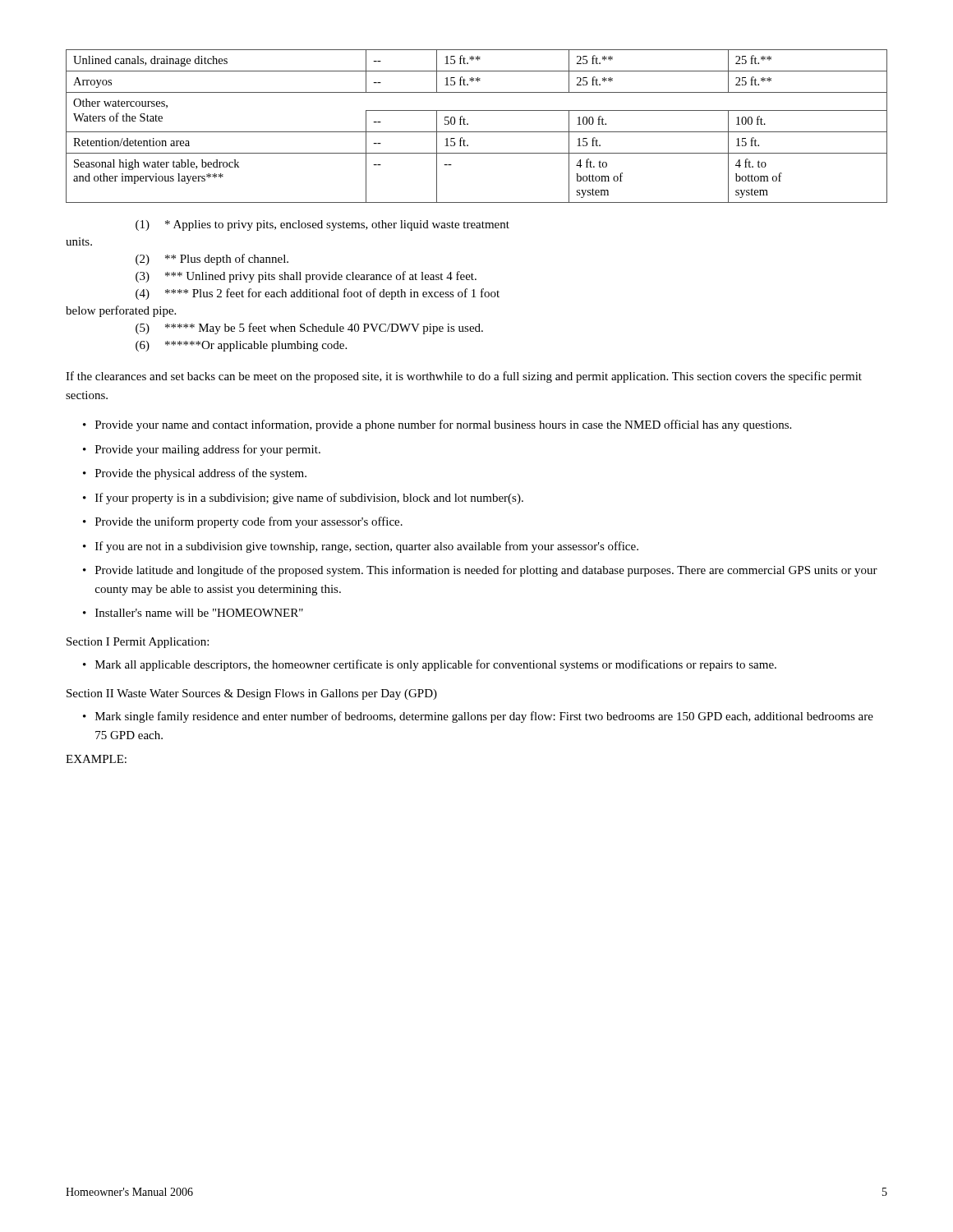Click the passage that begins "Provide latitude and longitude of the"
Screen dimensions: 1232x953
pyautogui.click(x=491, y=579)
